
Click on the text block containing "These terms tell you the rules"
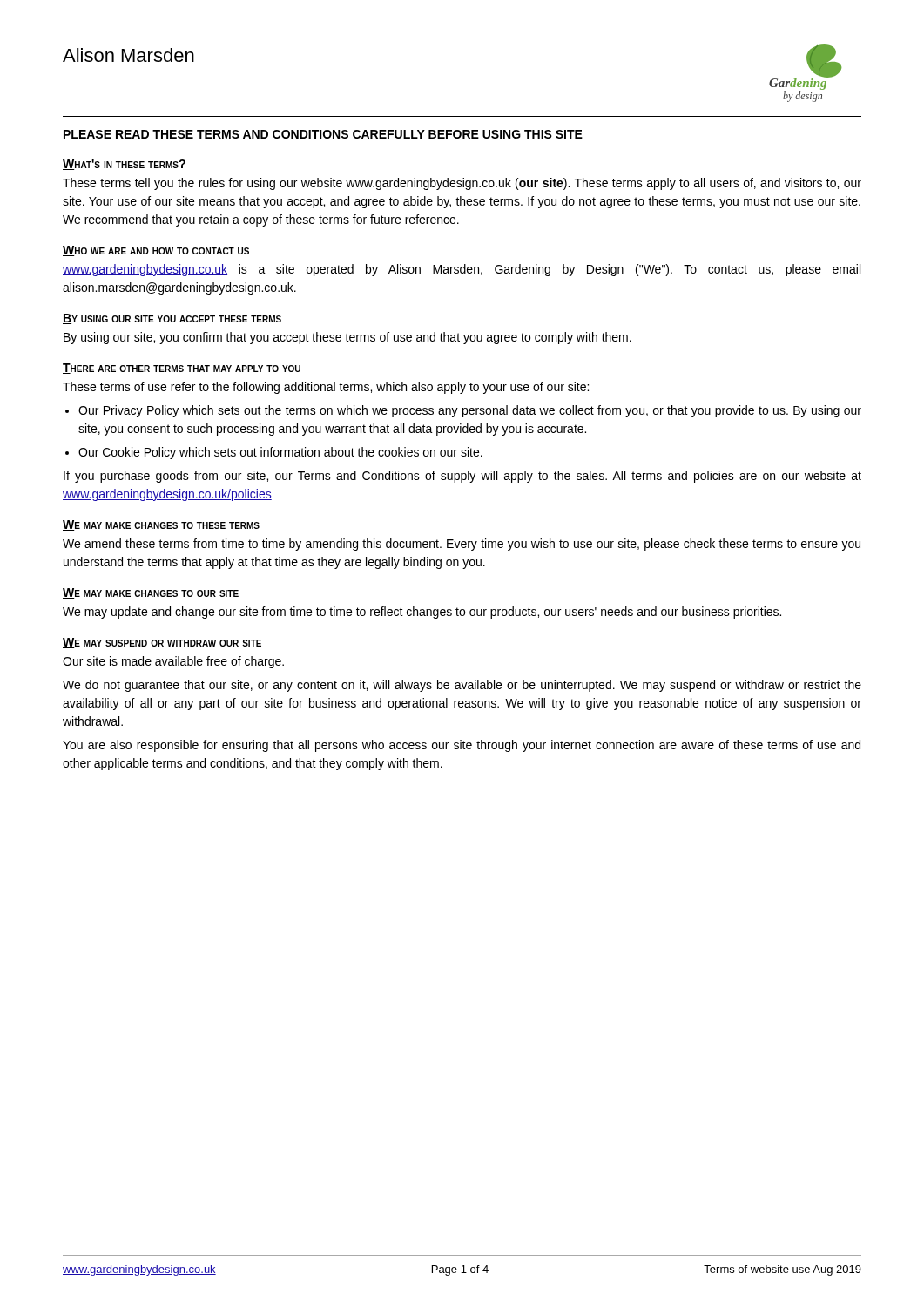point(462,202)
